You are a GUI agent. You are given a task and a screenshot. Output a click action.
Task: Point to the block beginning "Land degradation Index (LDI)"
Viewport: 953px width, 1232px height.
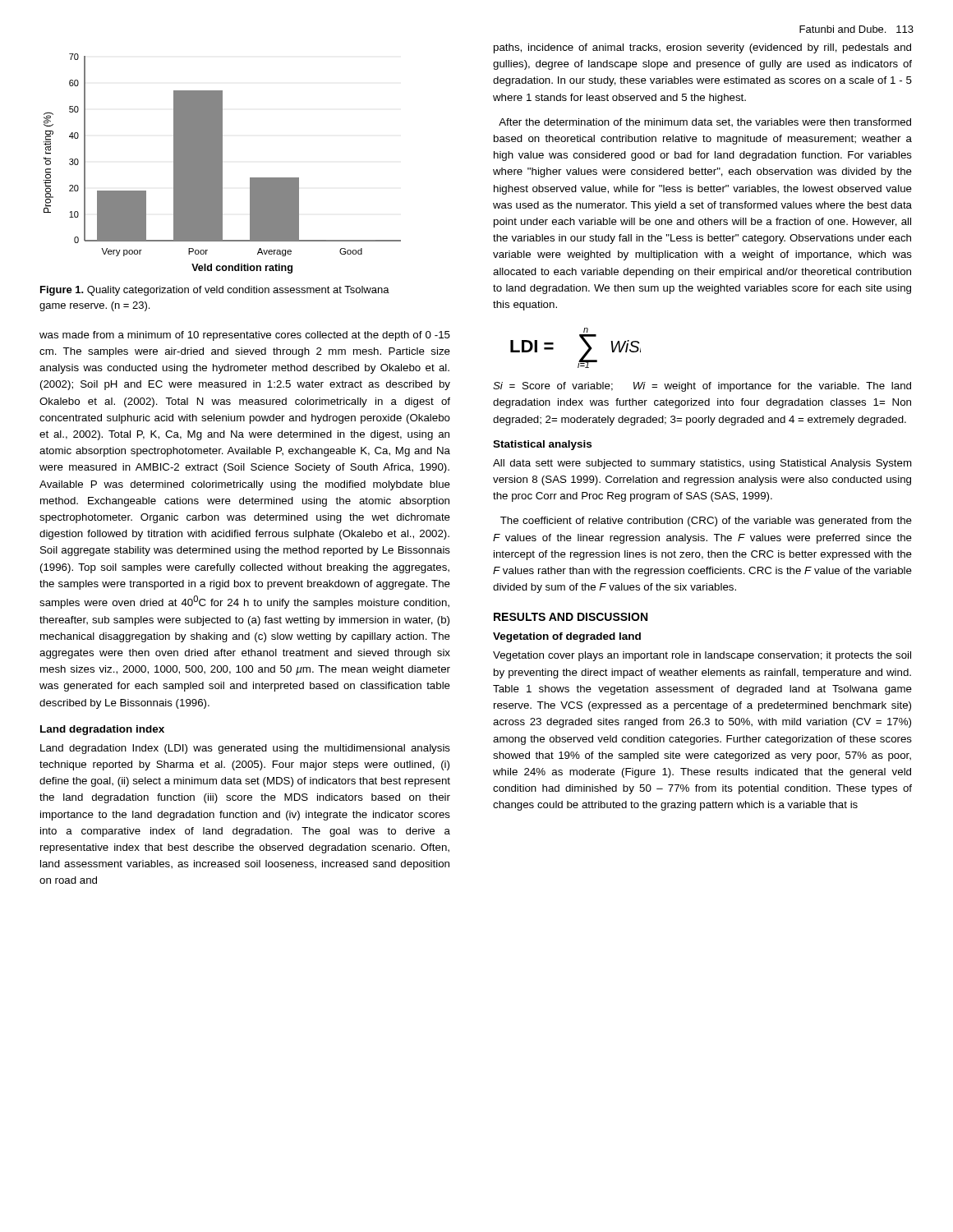245,814
